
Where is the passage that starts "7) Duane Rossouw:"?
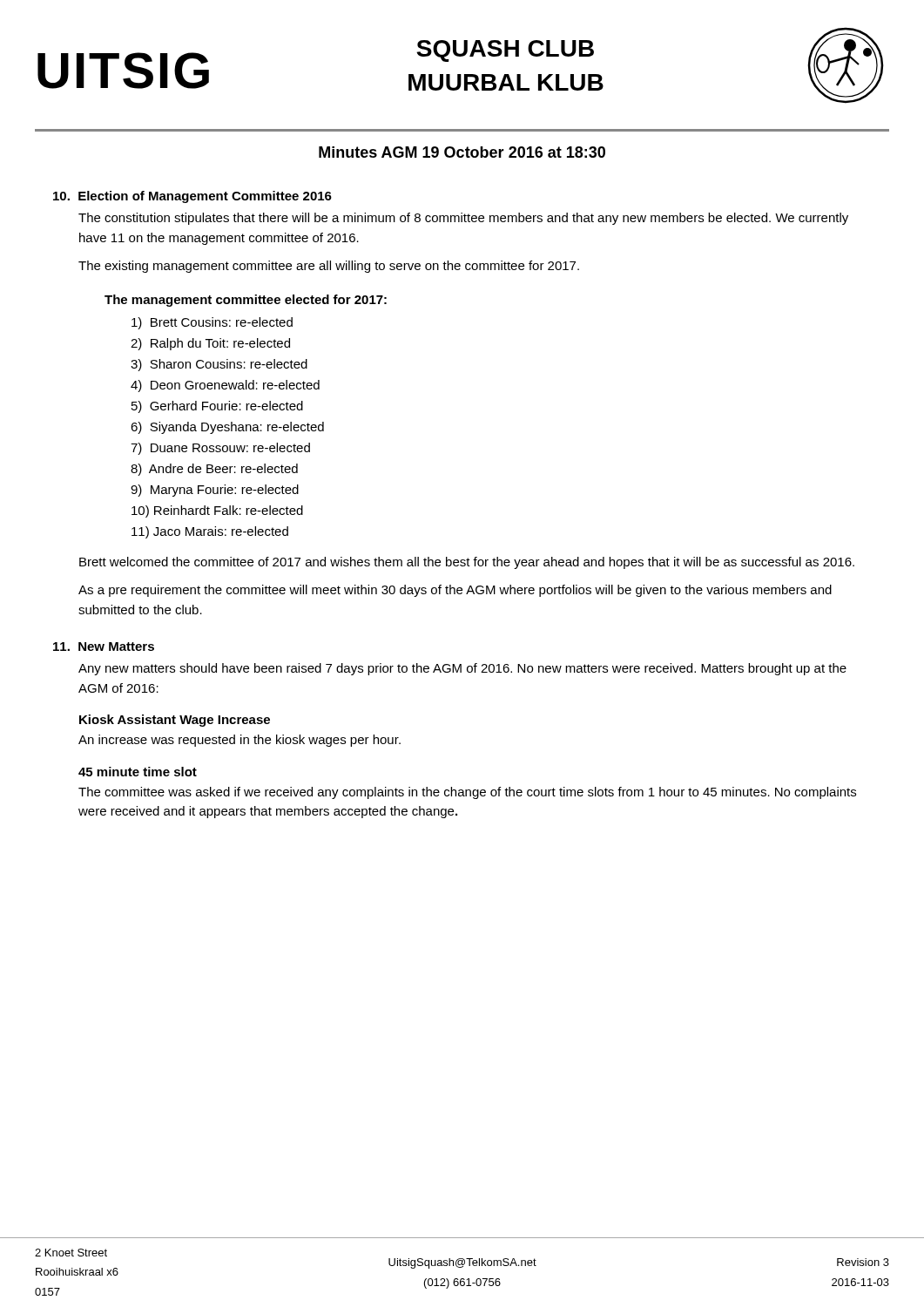[x=221, y=447]
